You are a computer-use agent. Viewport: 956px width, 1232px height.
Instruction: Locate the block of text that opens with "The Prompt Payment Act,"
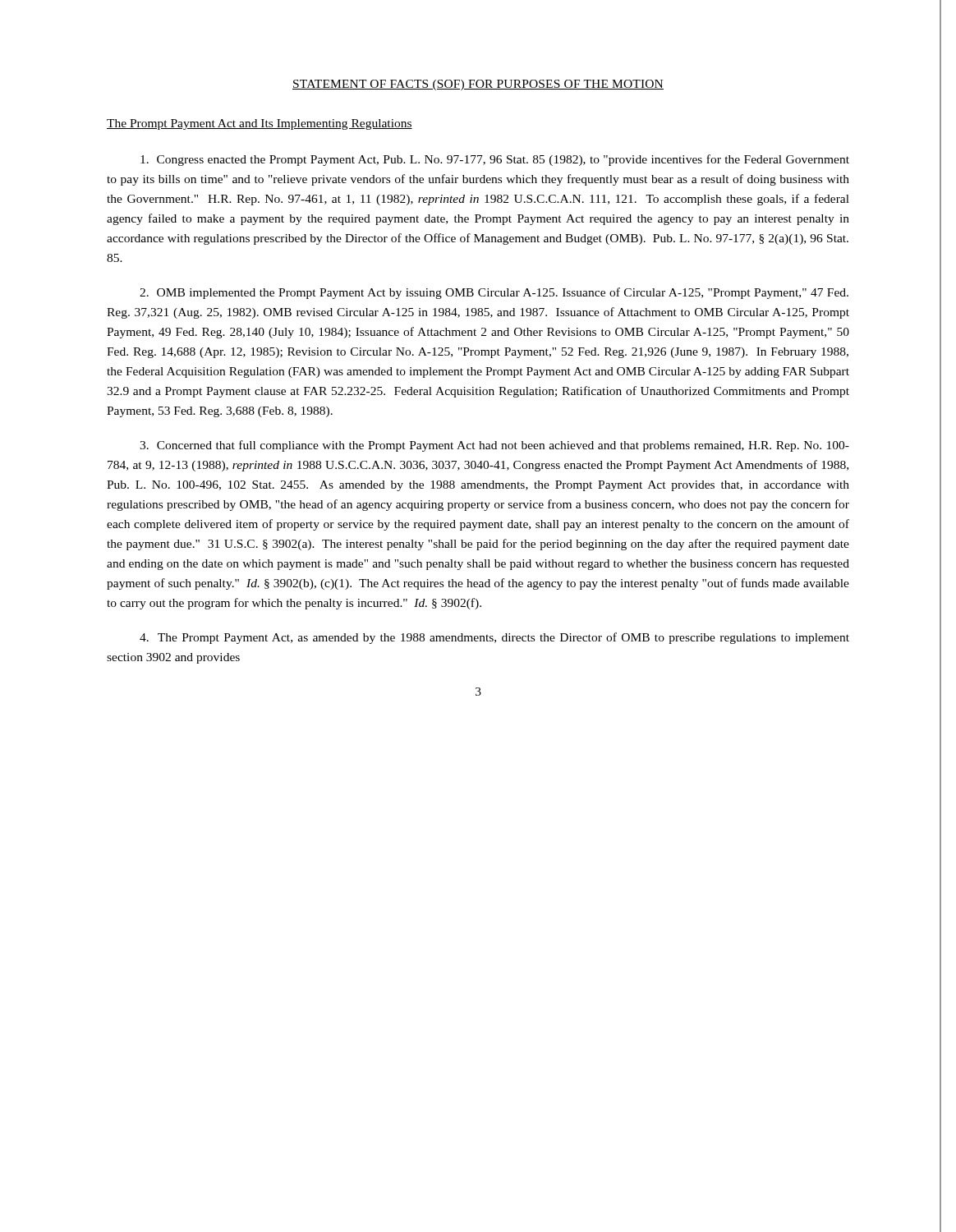coord(478,647)
